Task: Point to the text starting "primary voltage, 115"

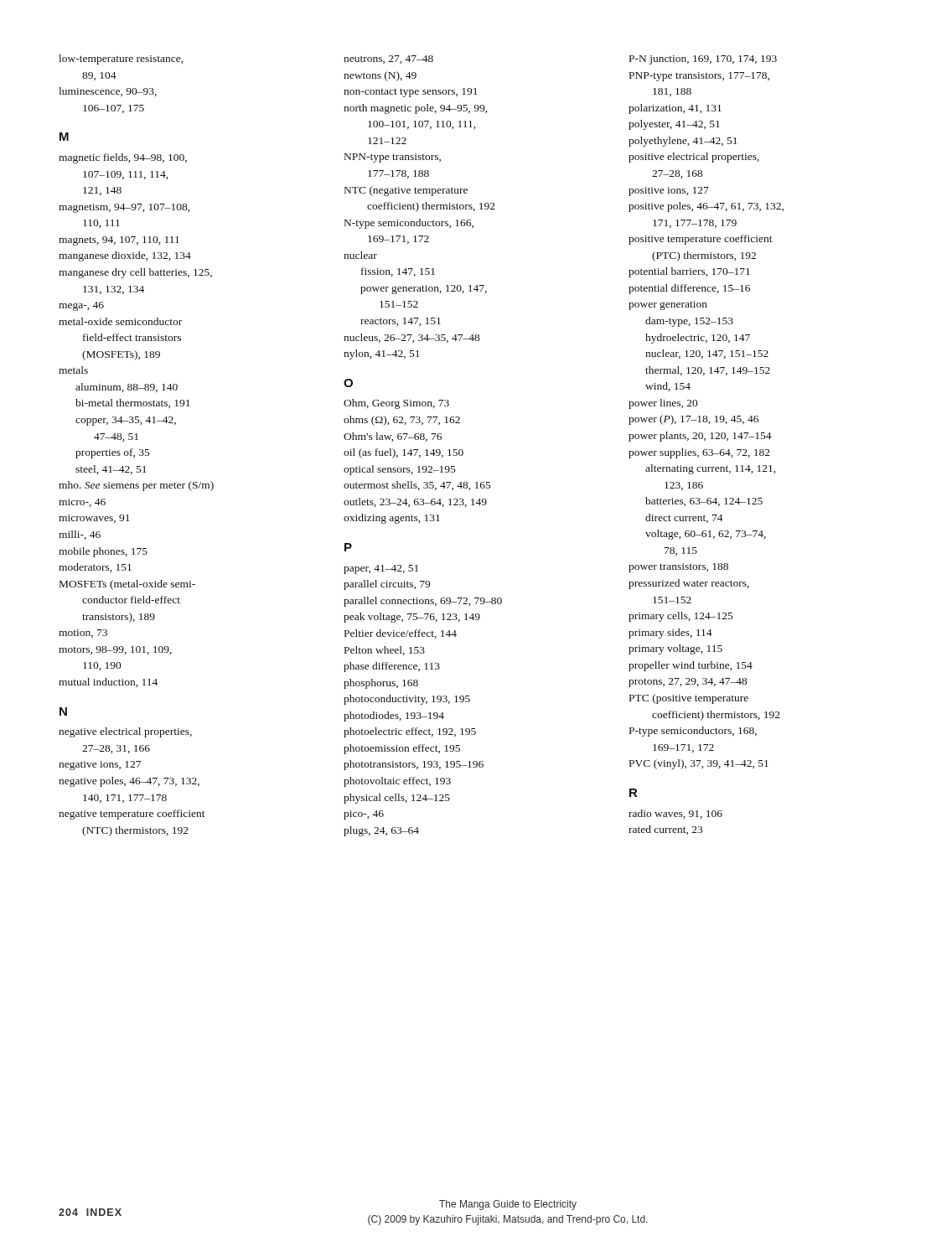Action: (675, 649)
